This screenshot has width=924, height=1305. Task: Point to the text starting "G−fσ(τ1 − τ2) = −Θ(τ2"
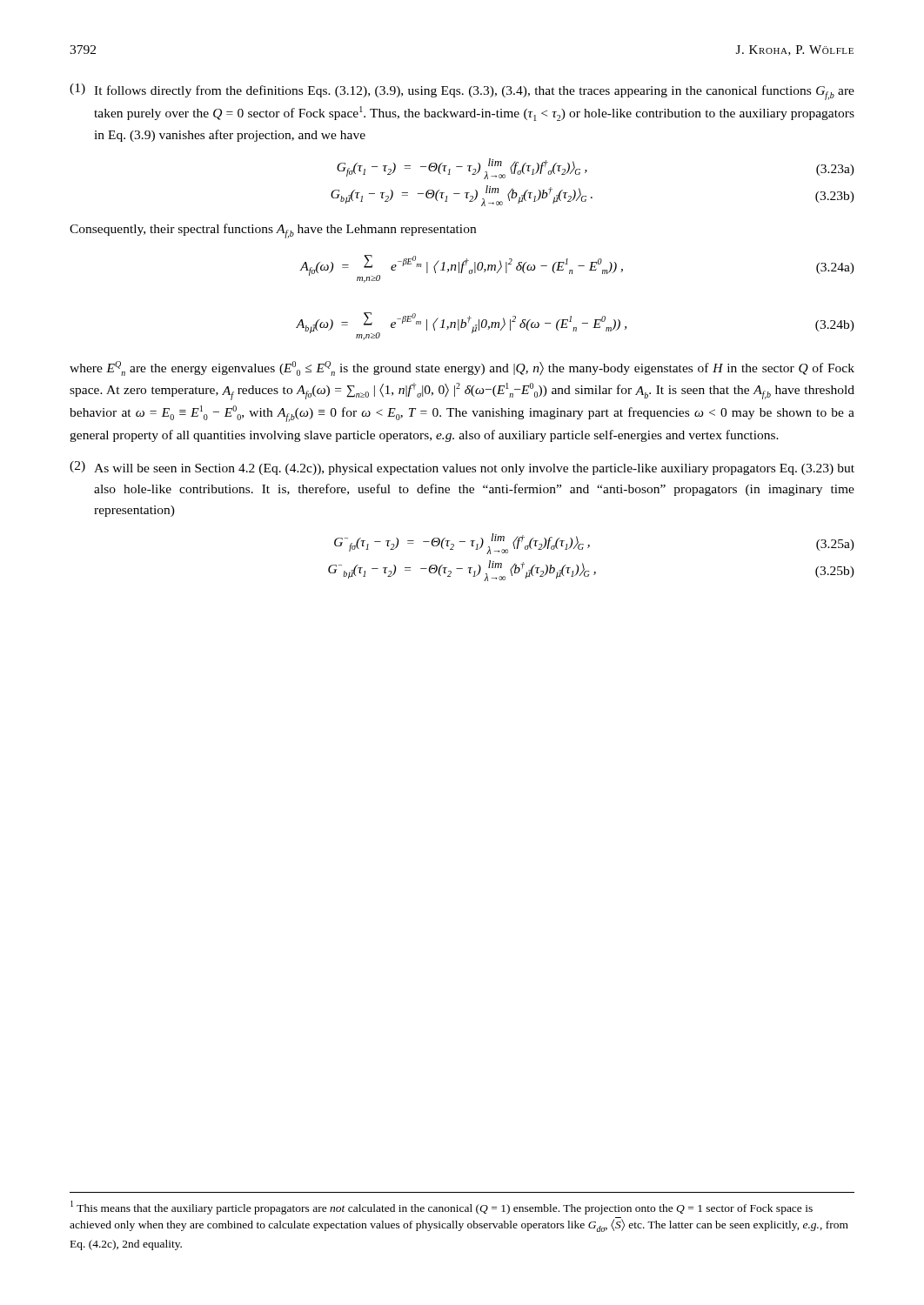[594, 543]
